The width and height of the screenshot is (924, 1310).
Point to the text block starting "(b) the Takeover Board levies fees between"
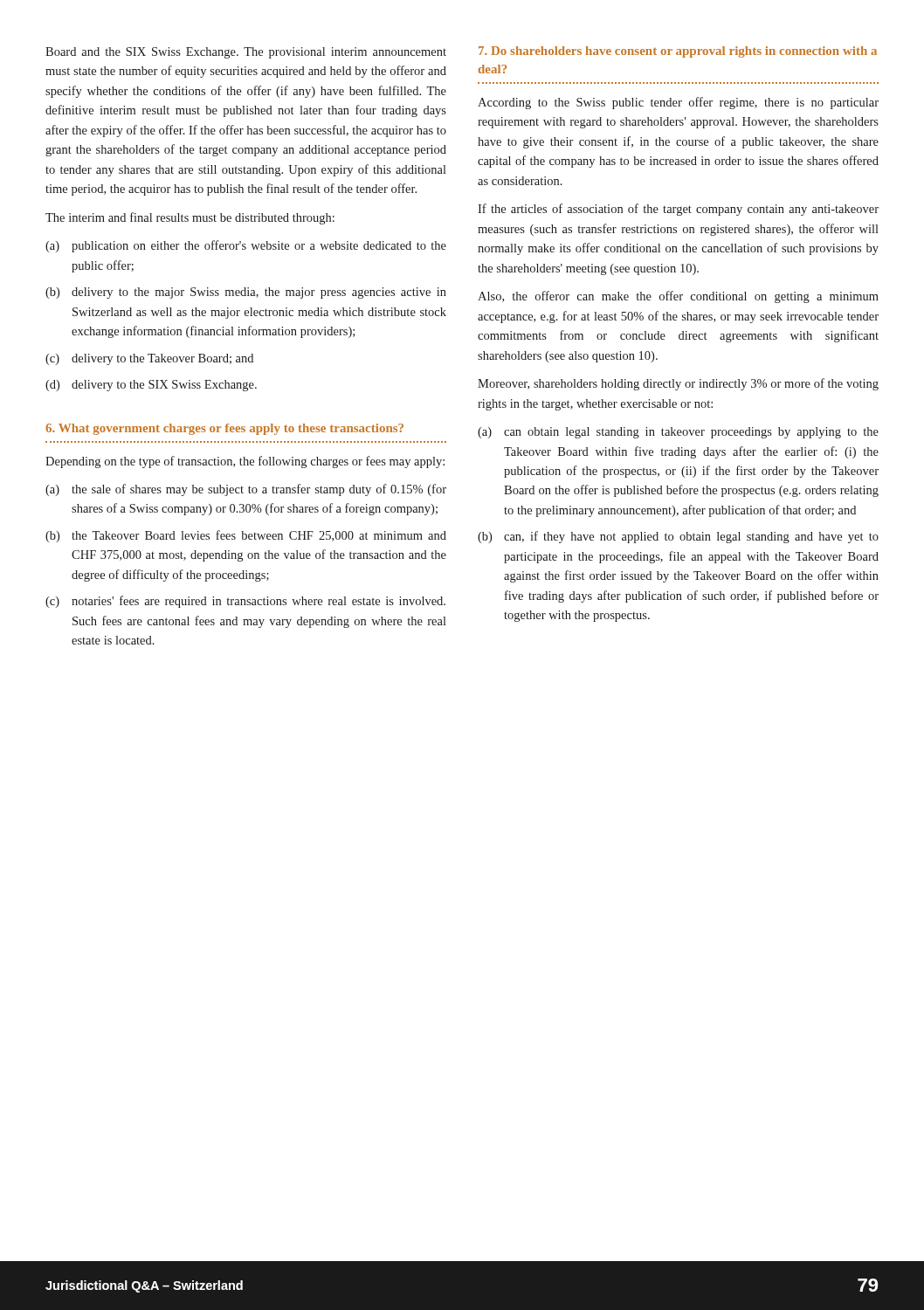pos(246,555)
